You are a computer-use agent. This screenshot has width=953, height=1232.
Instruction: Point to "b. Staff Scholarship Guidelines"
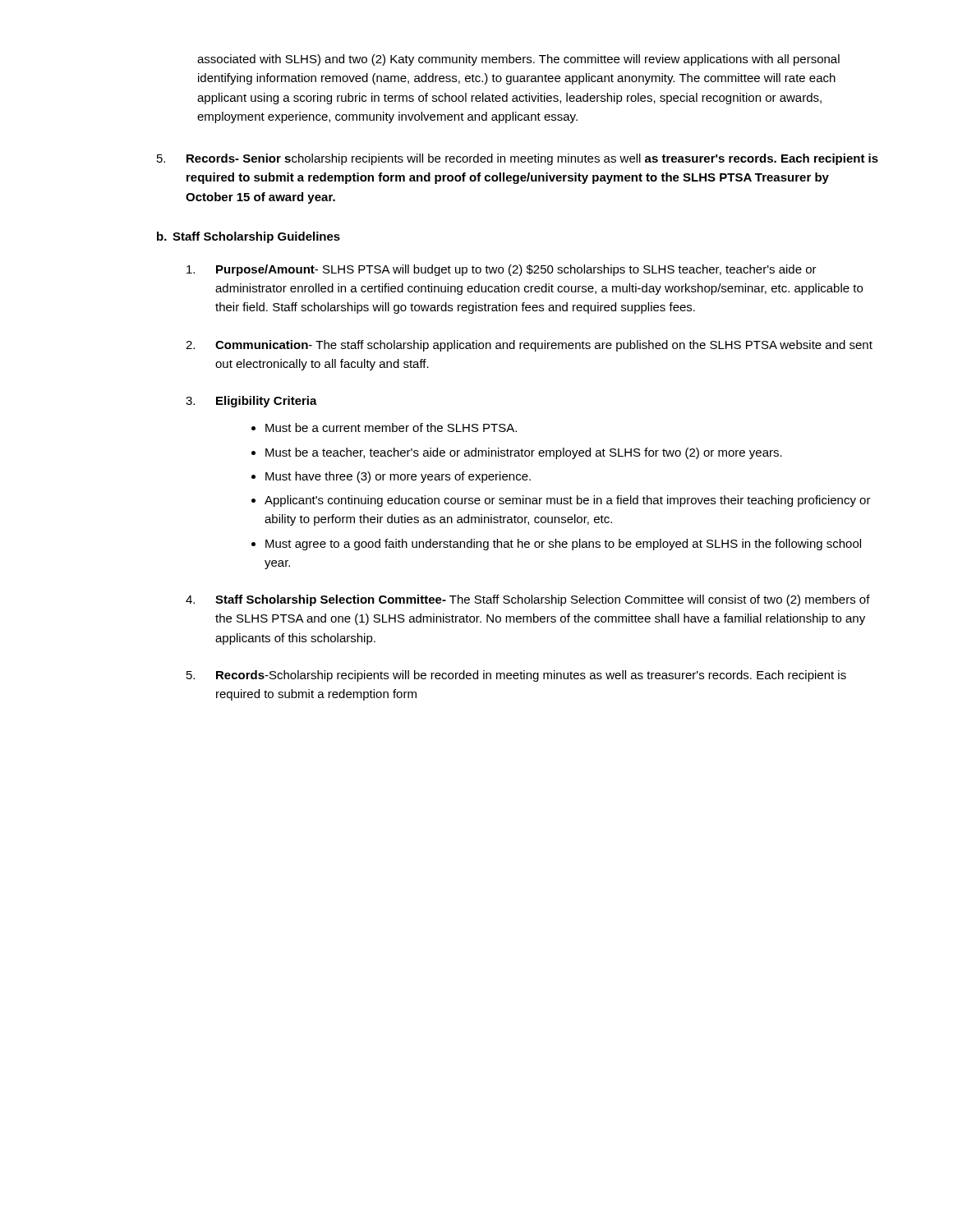point(248,236)
